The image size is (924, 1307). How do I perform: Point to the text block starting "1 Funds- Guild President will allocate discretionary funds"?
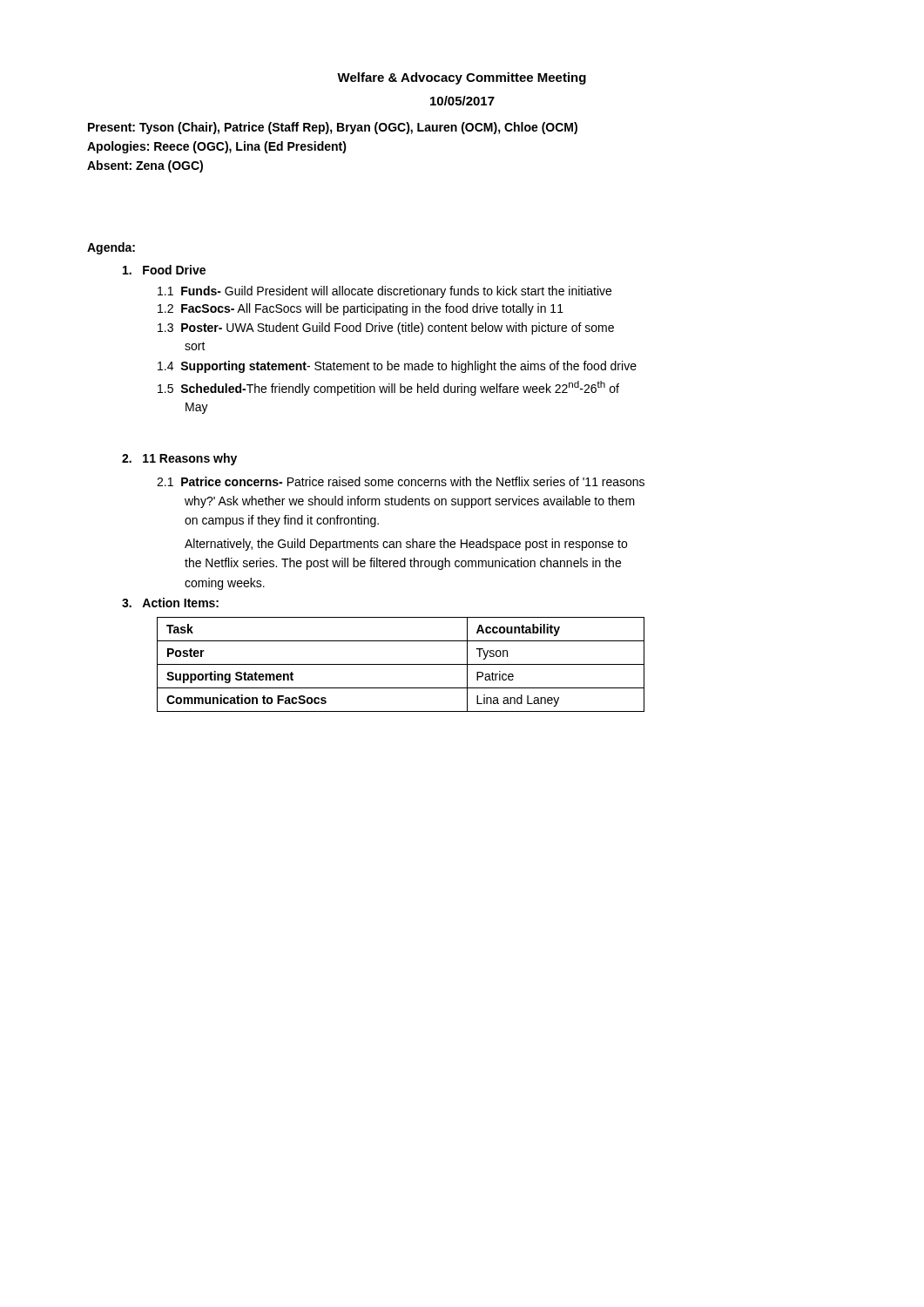[x=384, y=291]
